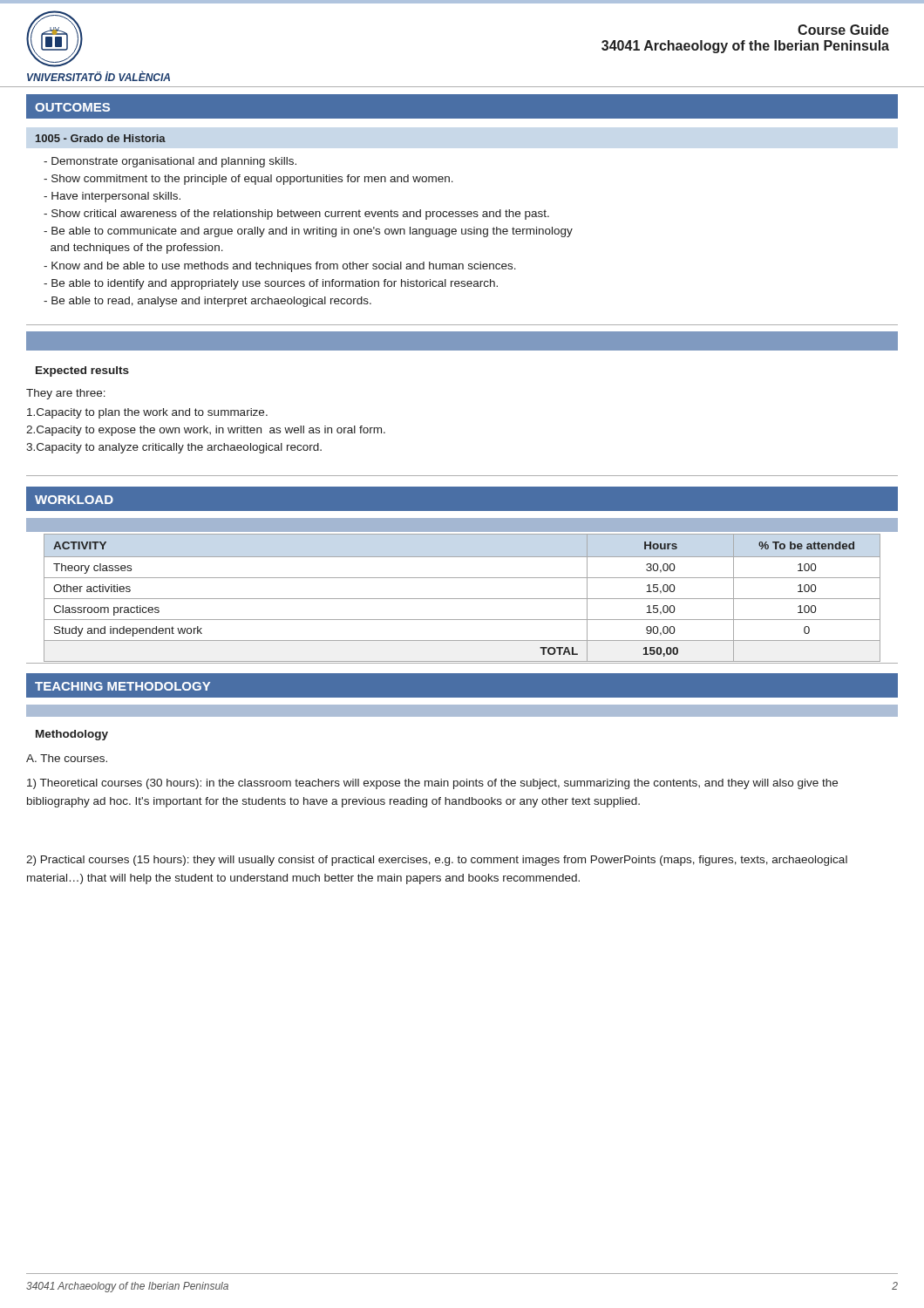Image resolution: width=924 pixels, height=1308 pixels.
Task: Find the text that says "A. The courses."
Action: pyautogui.click(x=67, y=758)
